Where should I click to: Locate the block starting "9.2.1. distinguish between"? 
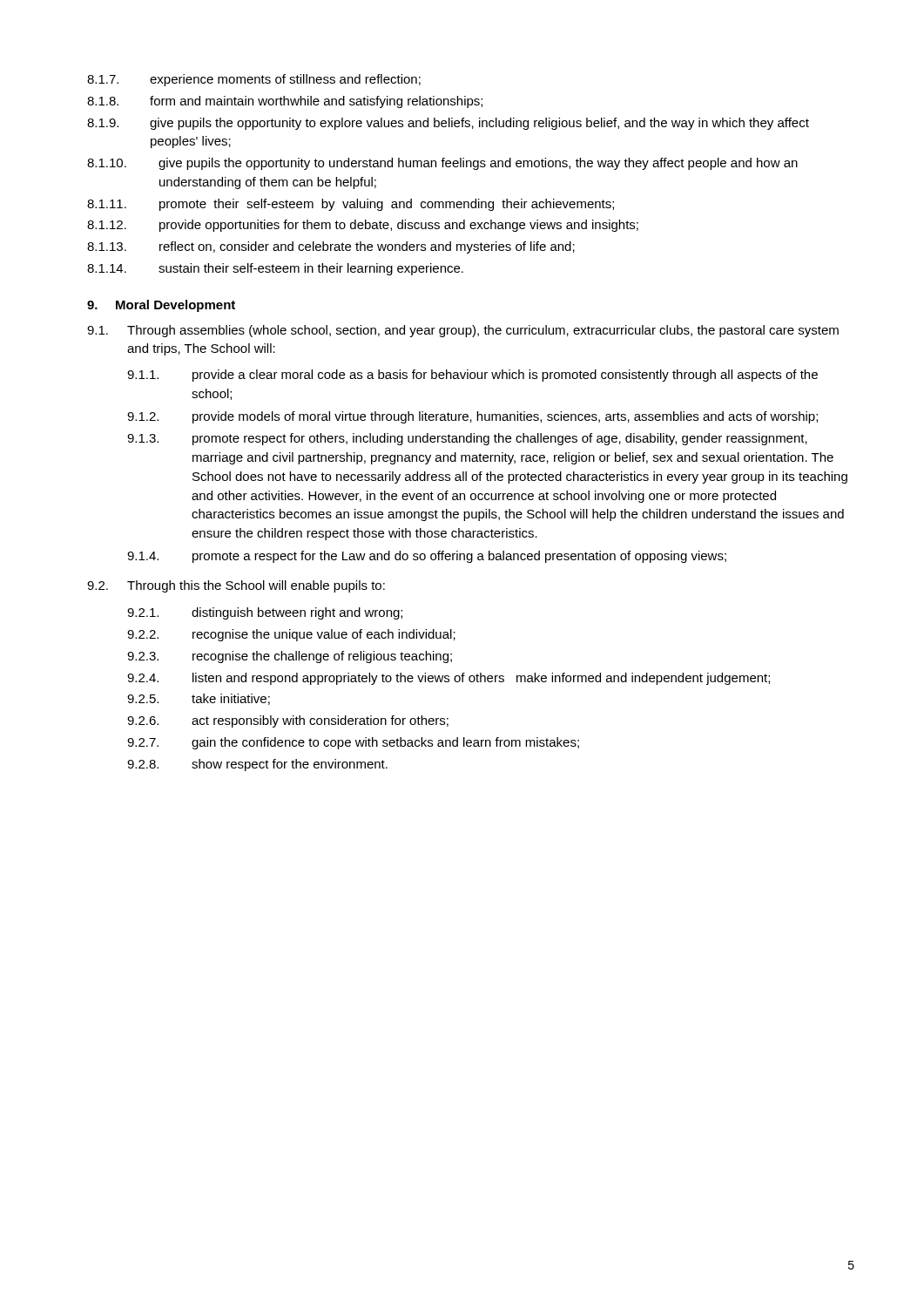point(265,613)
